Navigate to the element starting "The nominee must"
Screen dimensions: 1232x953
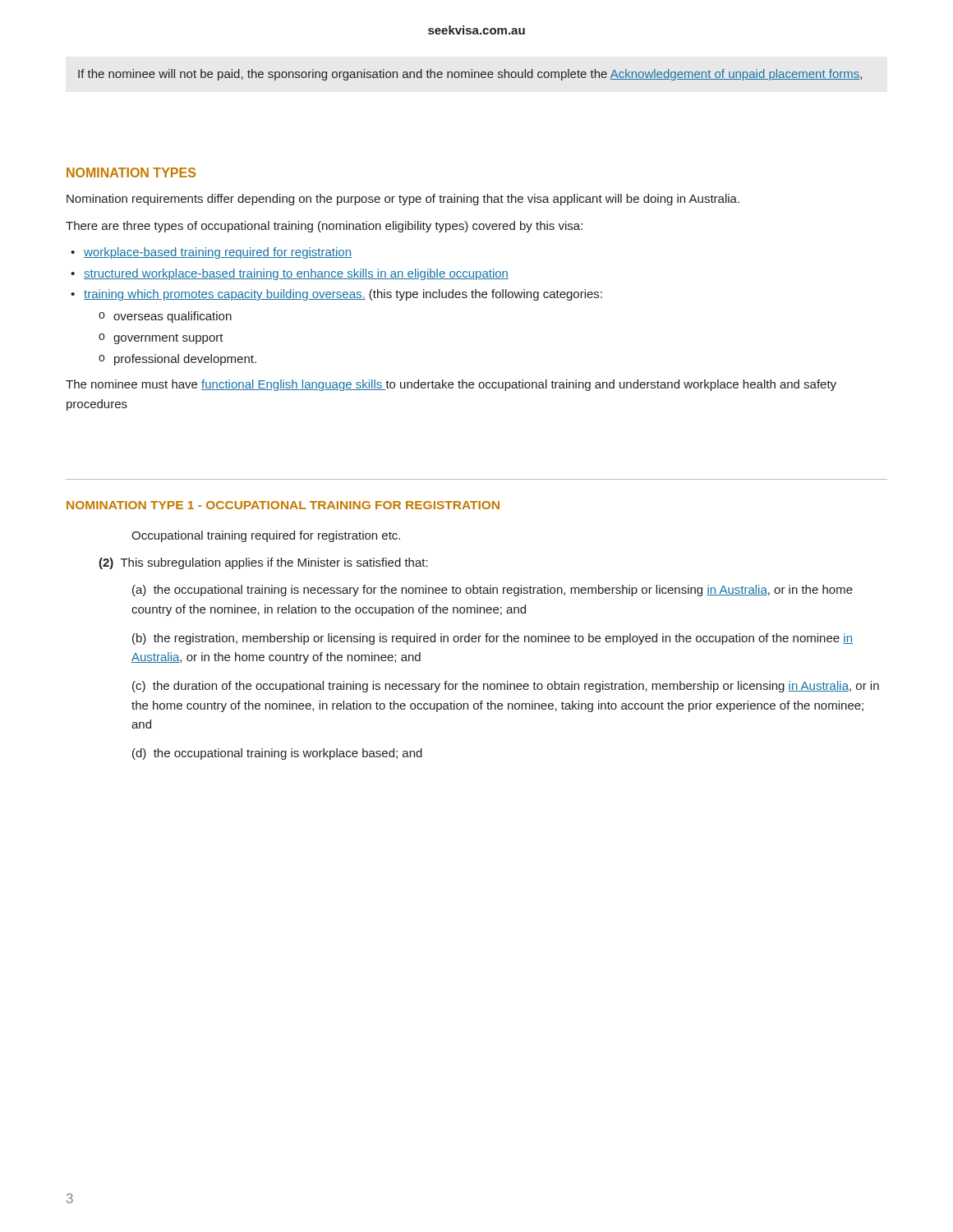451,394
